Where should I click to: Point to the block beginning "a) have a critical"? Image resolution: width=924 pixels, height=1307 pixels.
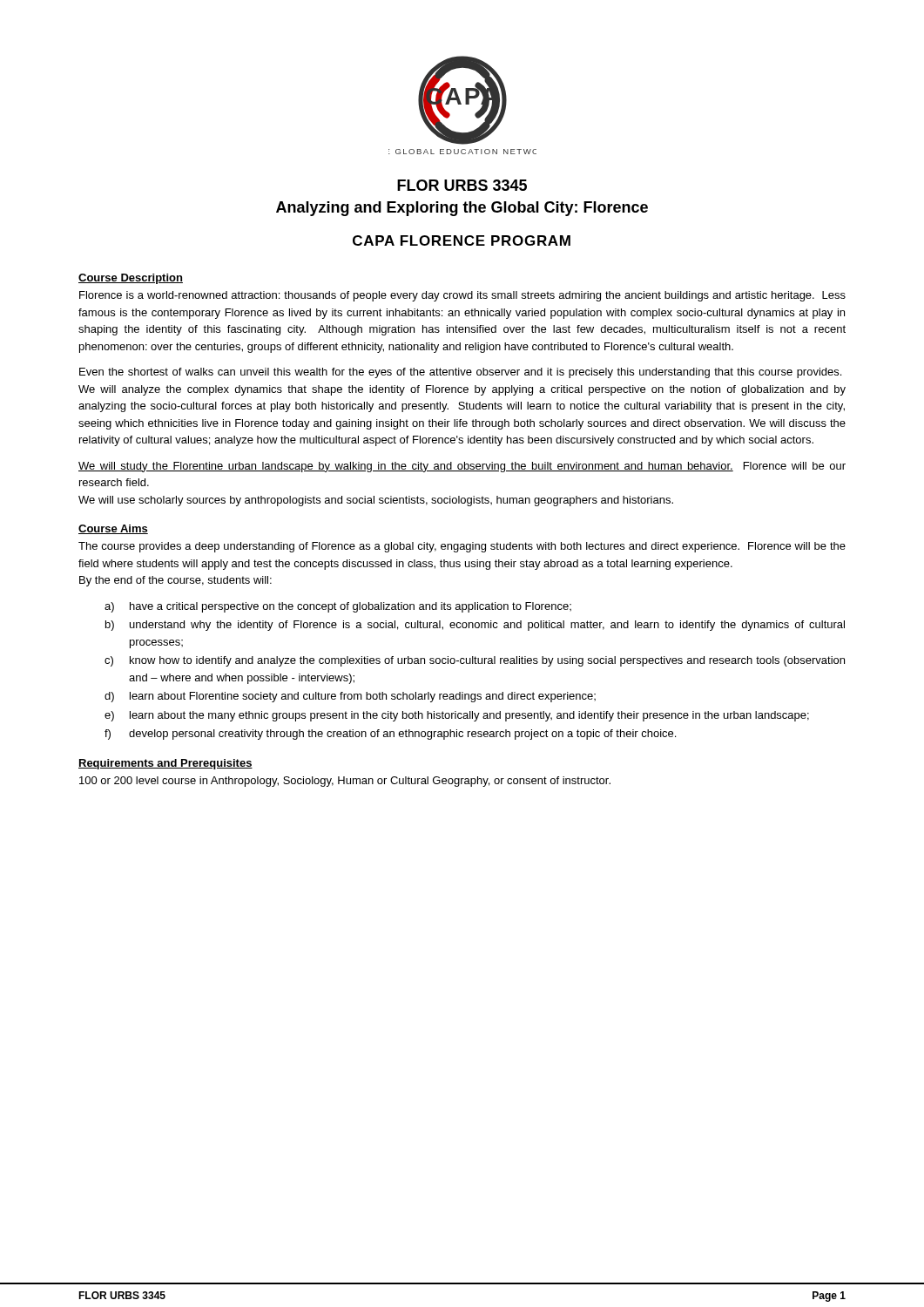coord(475,606)
